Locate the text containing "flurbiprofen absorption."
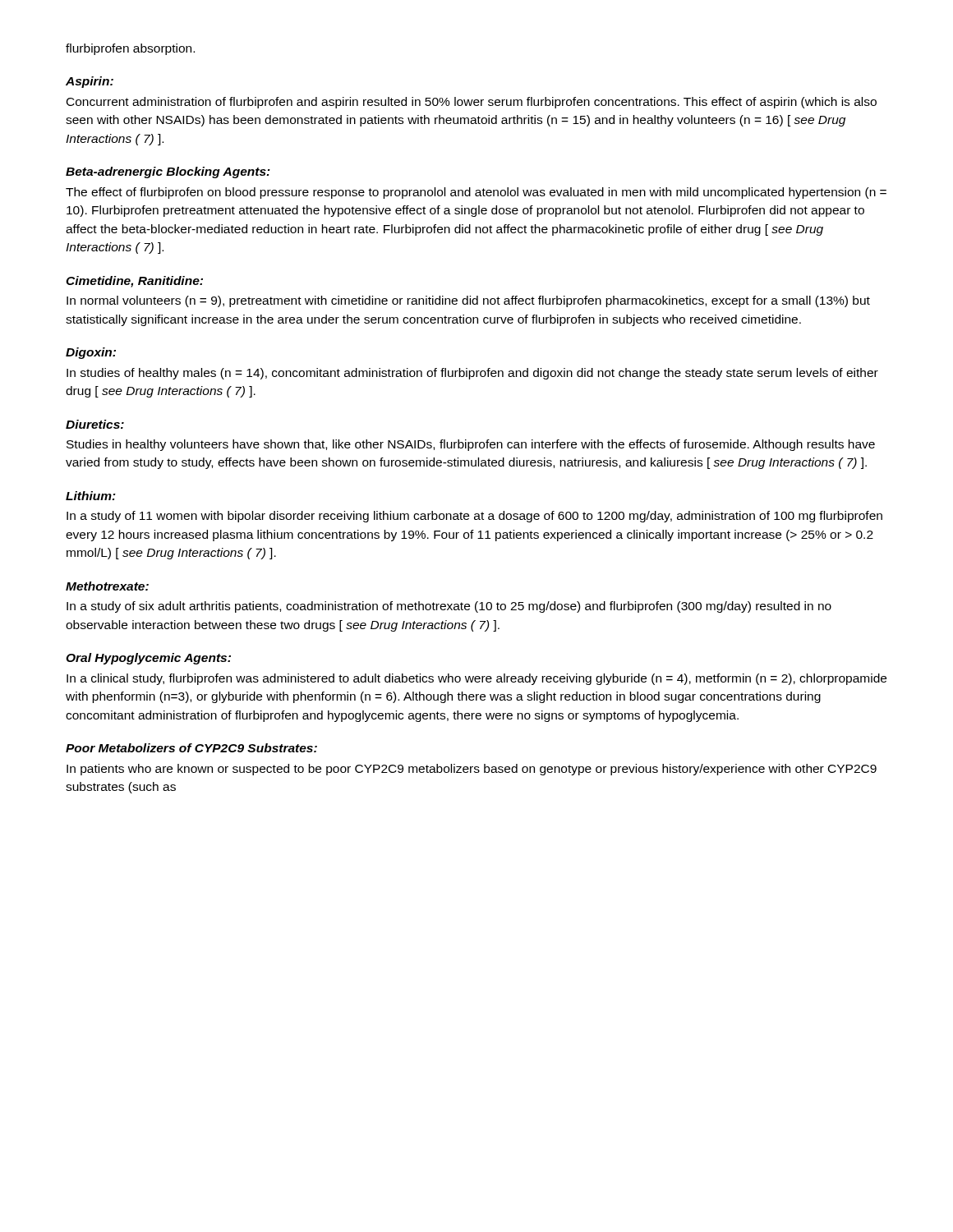 coord(131,48)
